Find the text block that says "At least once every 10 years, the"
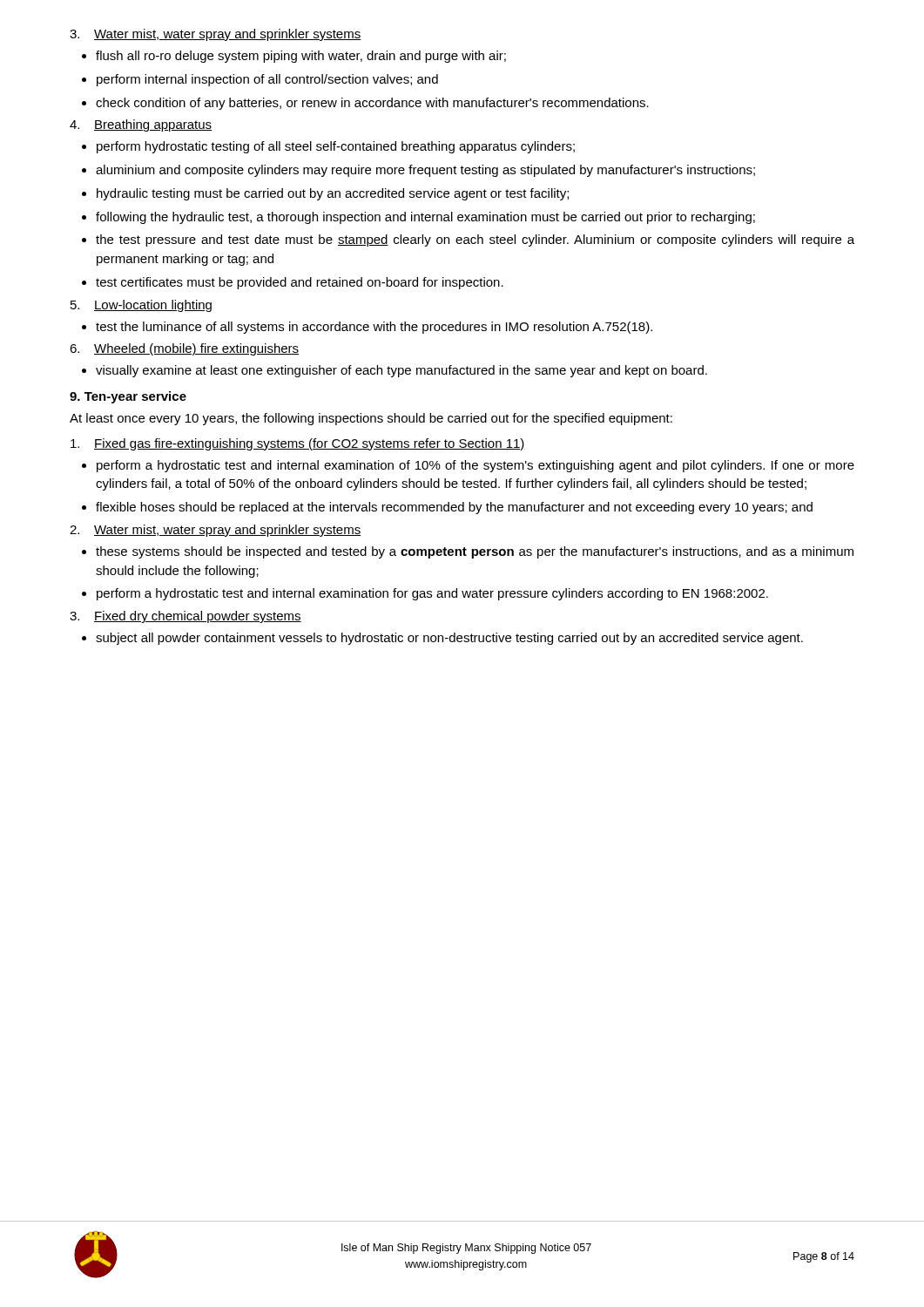This screenshot has height=1307, width=924. [371, 418]
